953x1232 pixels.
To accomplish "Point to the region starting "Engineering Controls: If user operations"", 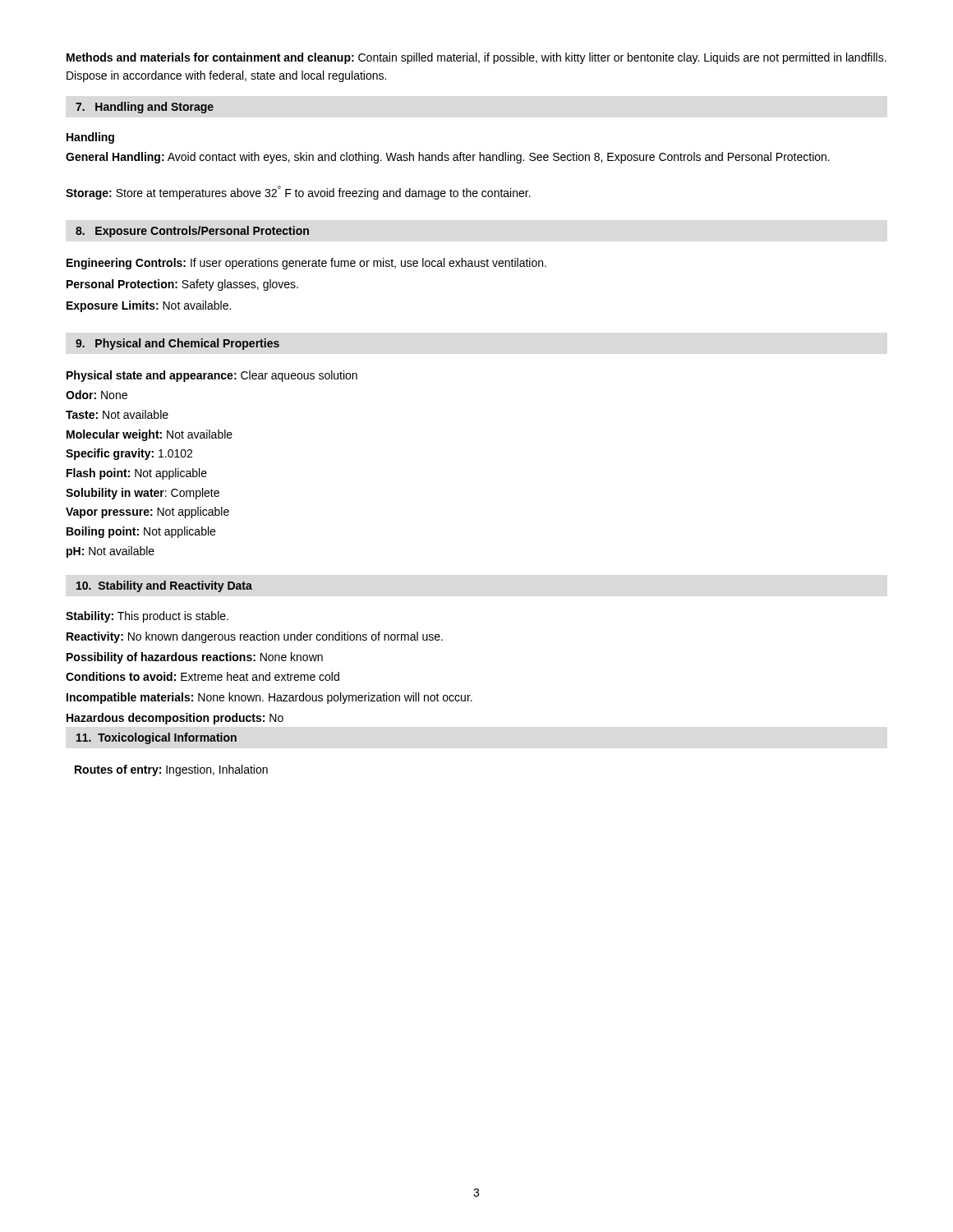I will (306, 263).
